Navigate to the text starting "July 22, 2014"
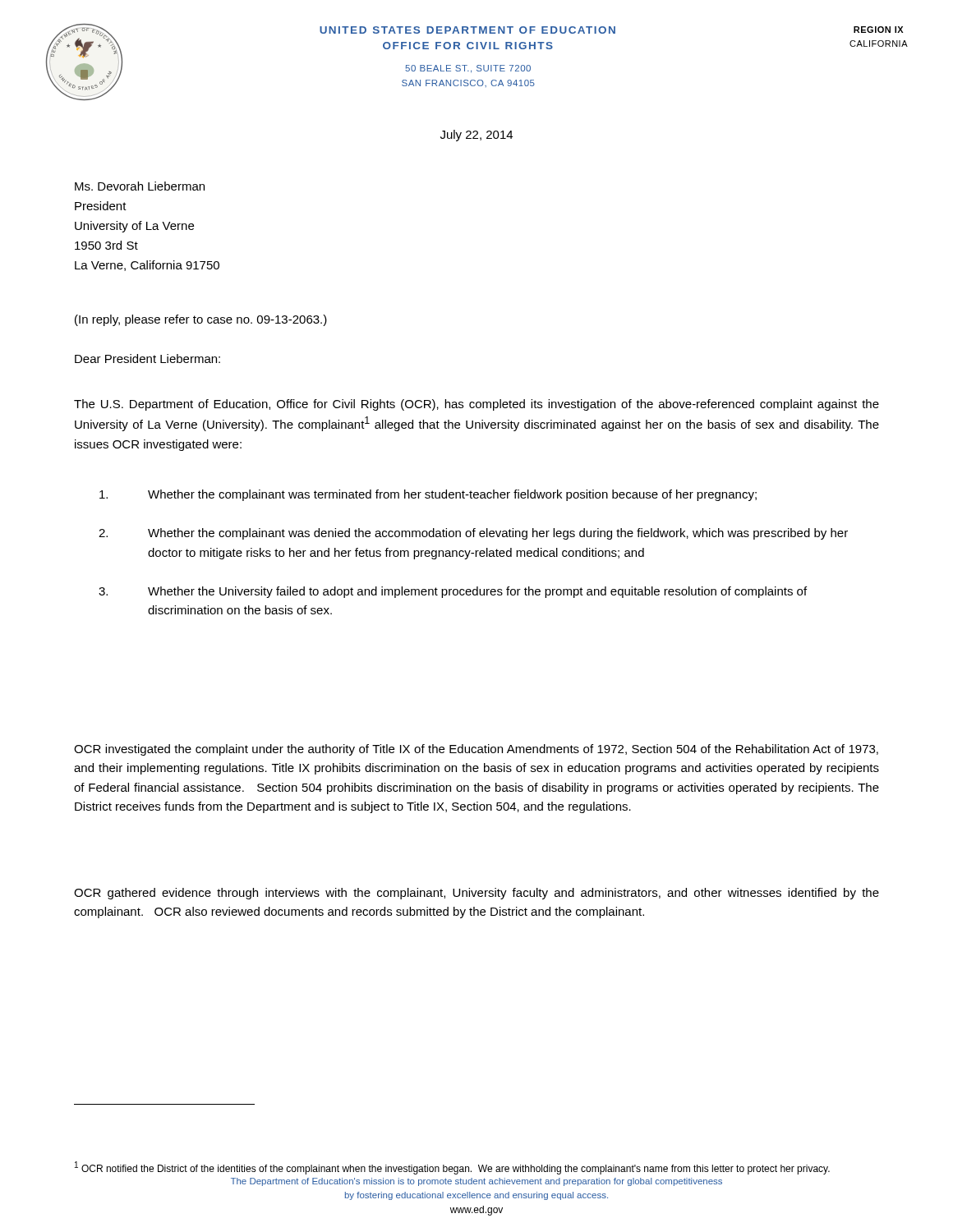Image resolution: width=953 pixels, height=1232 pixels. click(476, 134)
